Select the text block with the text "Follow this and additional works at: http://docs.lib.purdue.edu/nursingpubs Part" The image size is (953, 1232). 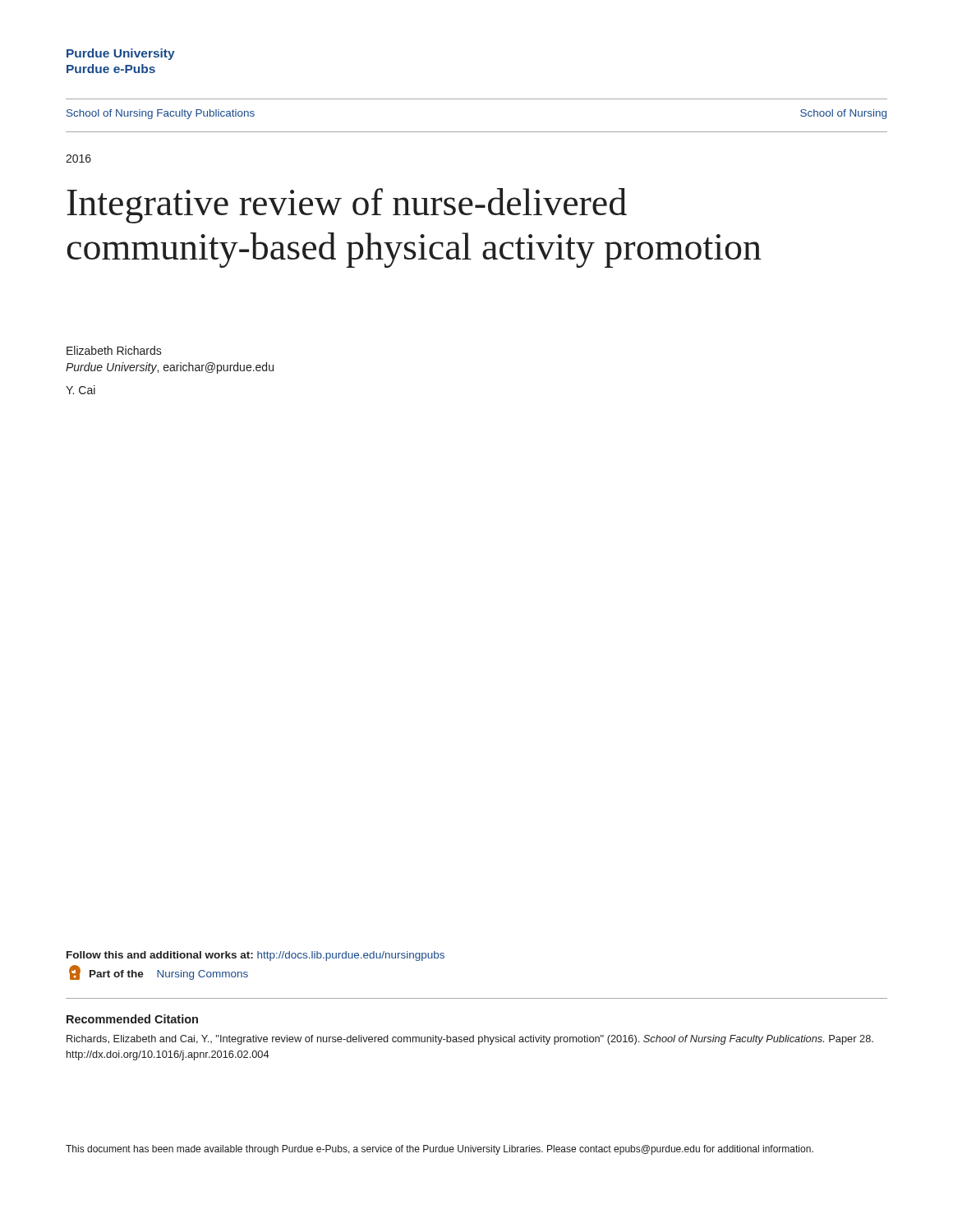point(256,956)
